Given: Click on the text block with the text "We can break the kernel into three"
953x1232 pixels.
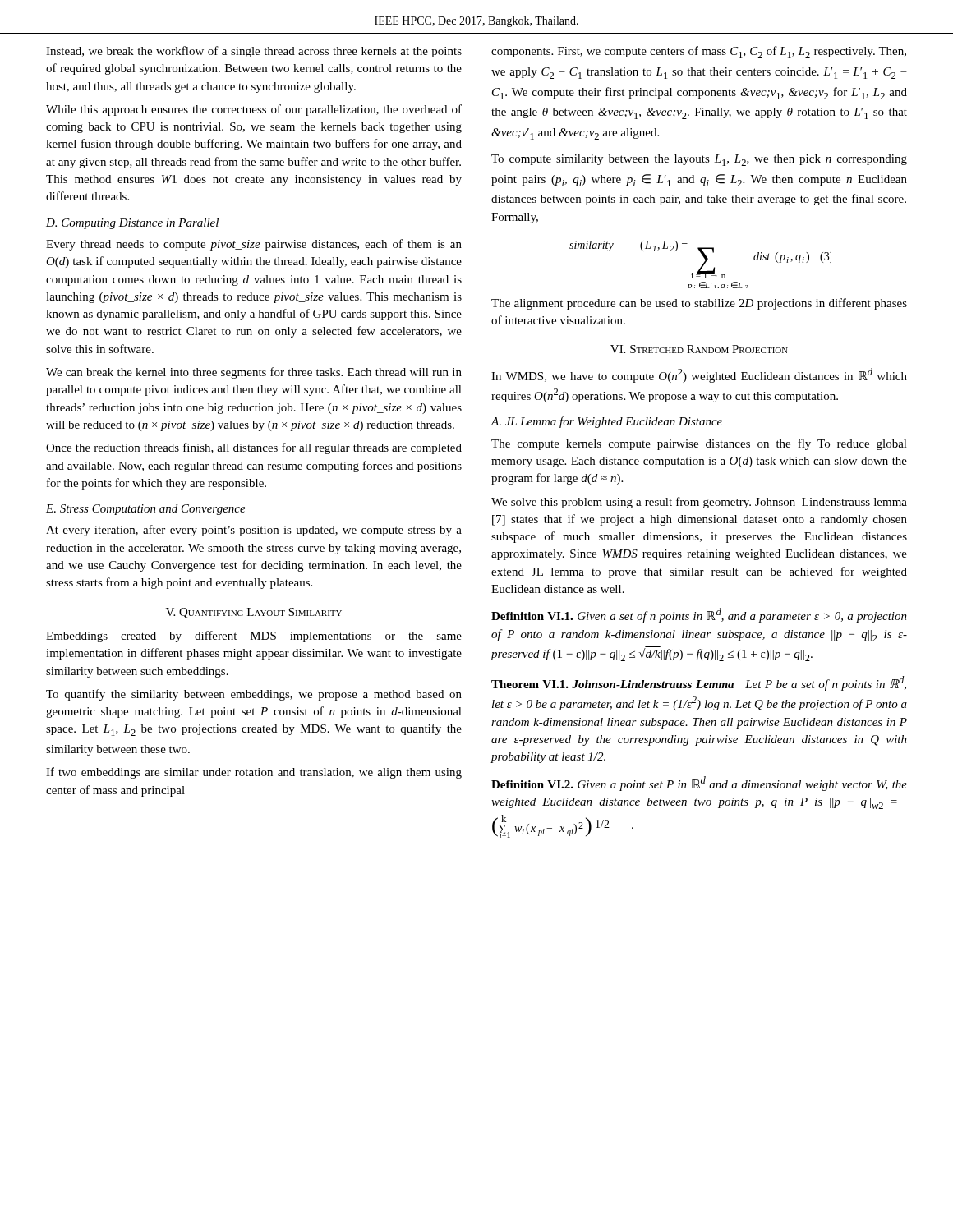Looking at the screenshot, I should point(254,398).
